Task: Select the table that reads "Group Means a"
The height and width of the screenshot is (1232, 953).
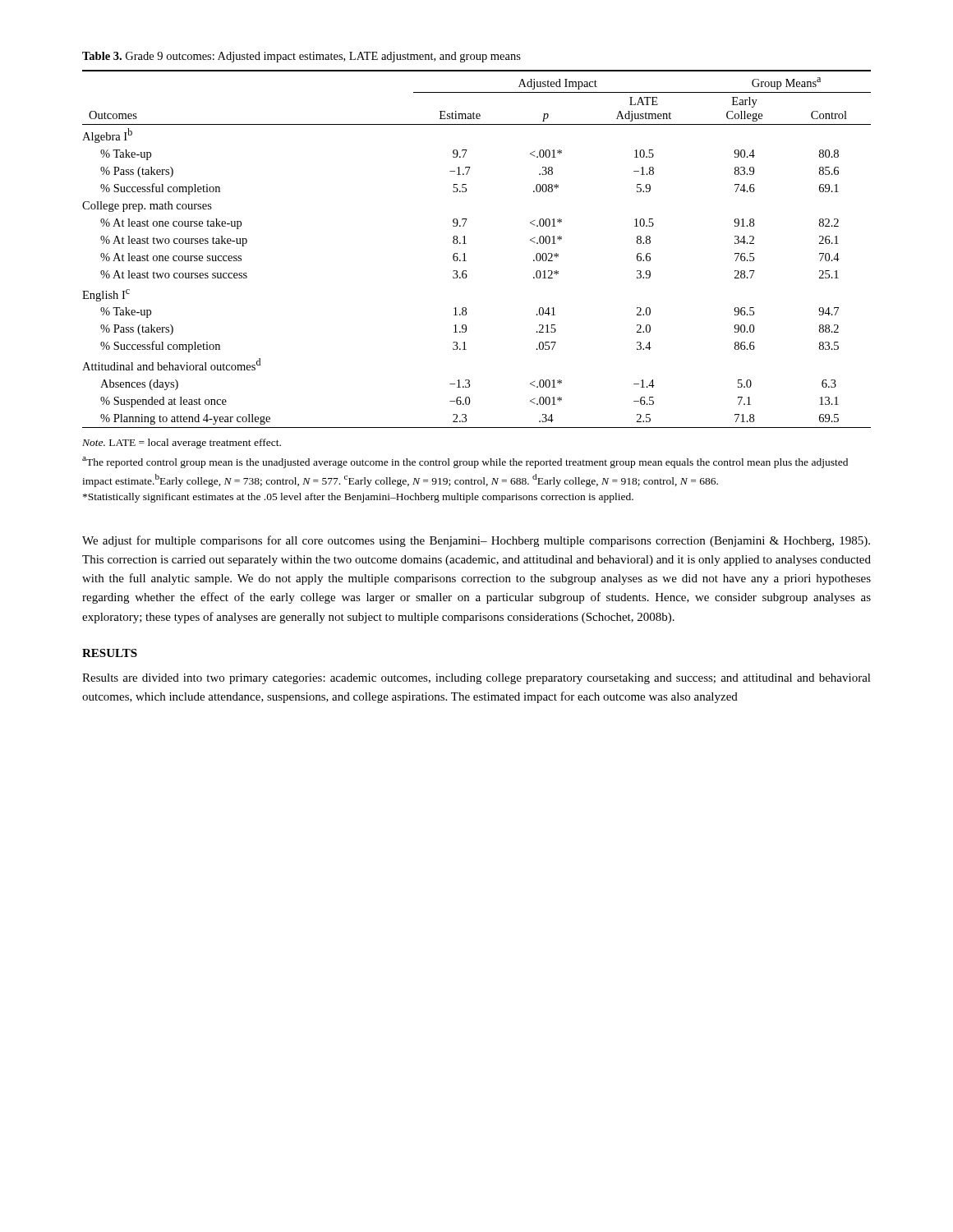Action: [476, 249]
